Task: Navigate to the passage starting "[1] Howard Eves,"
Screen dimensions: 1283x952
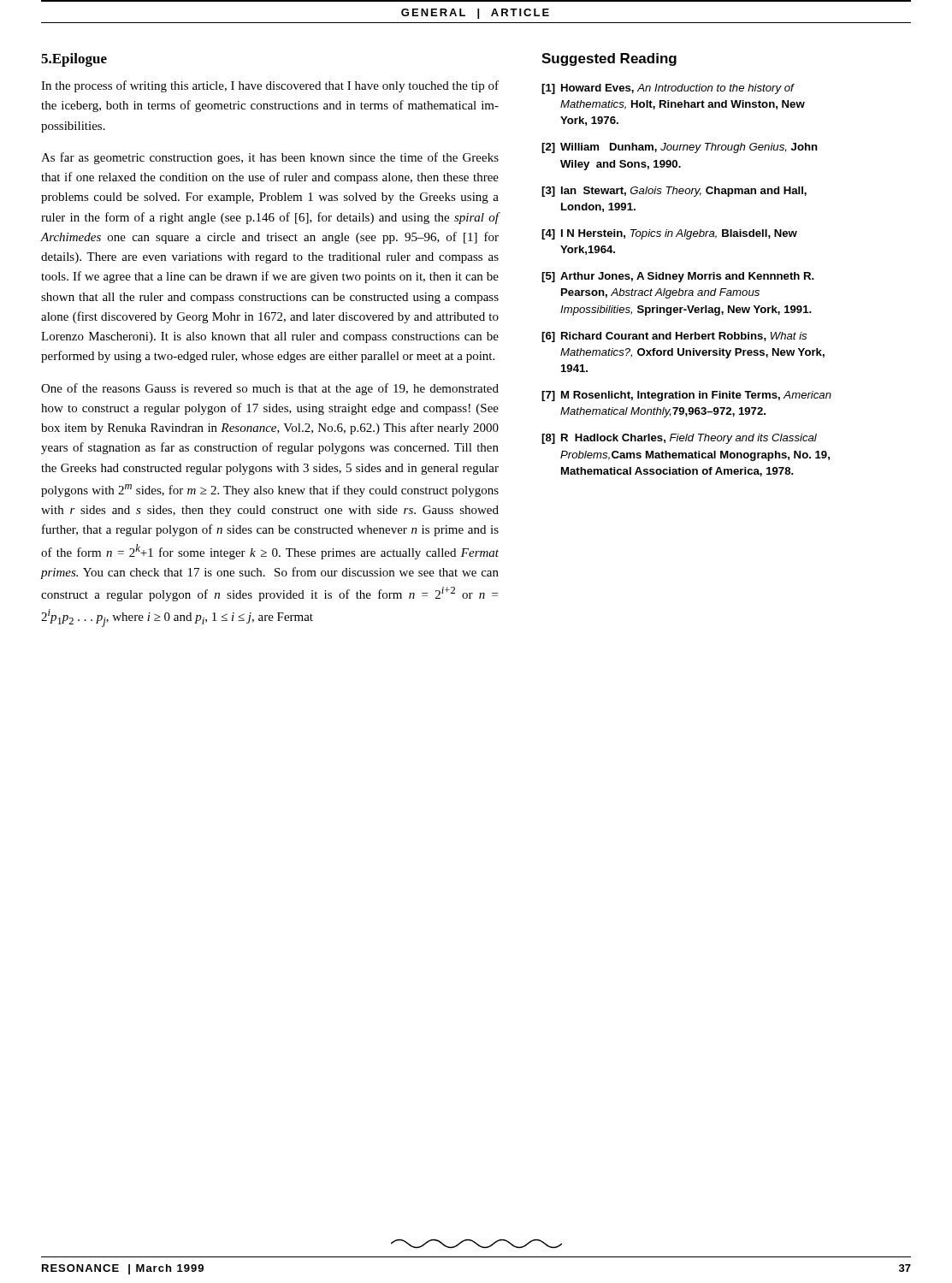Action: 687,104
